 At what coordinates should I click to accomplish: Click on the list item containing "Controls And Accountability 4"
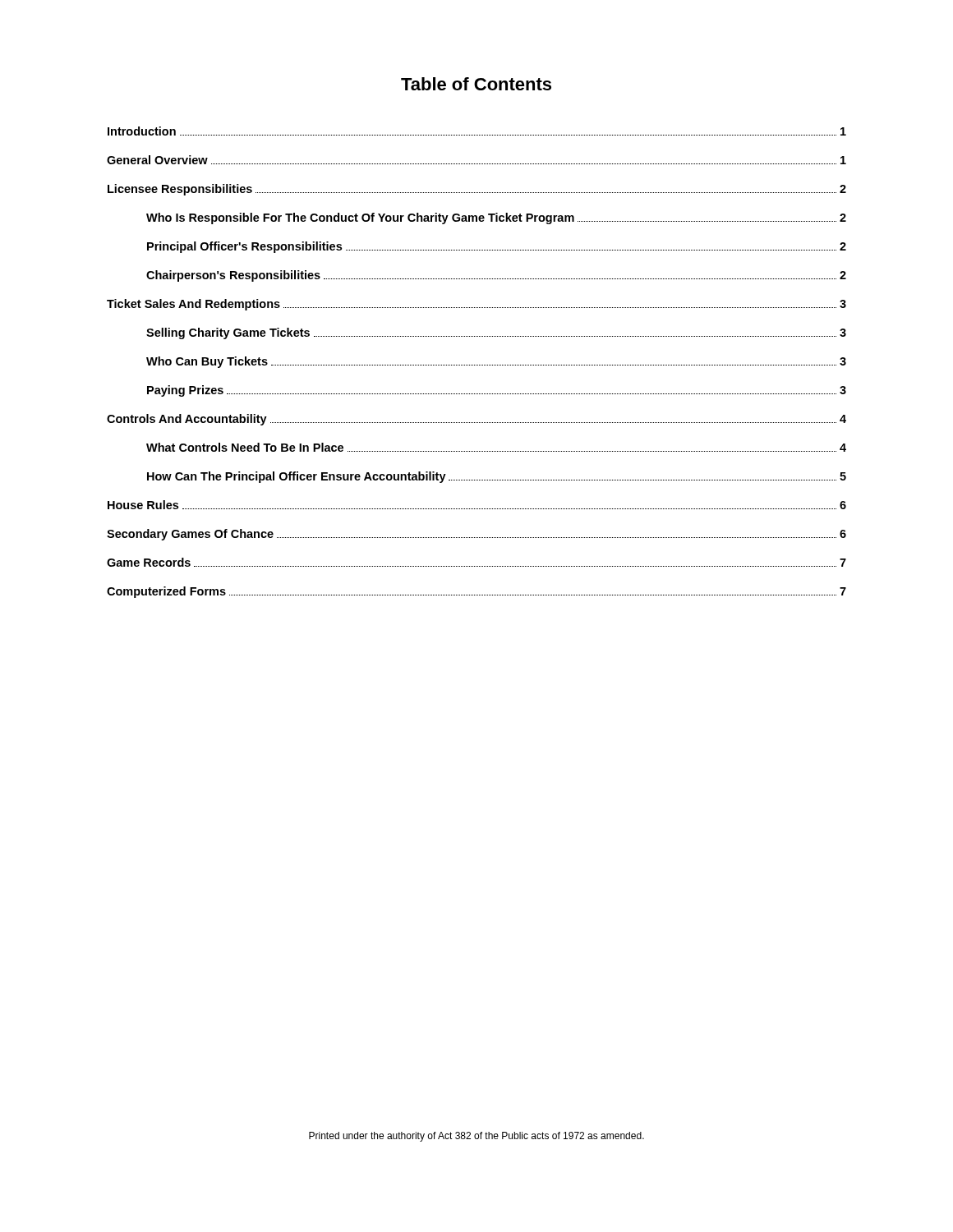(476, 419)
